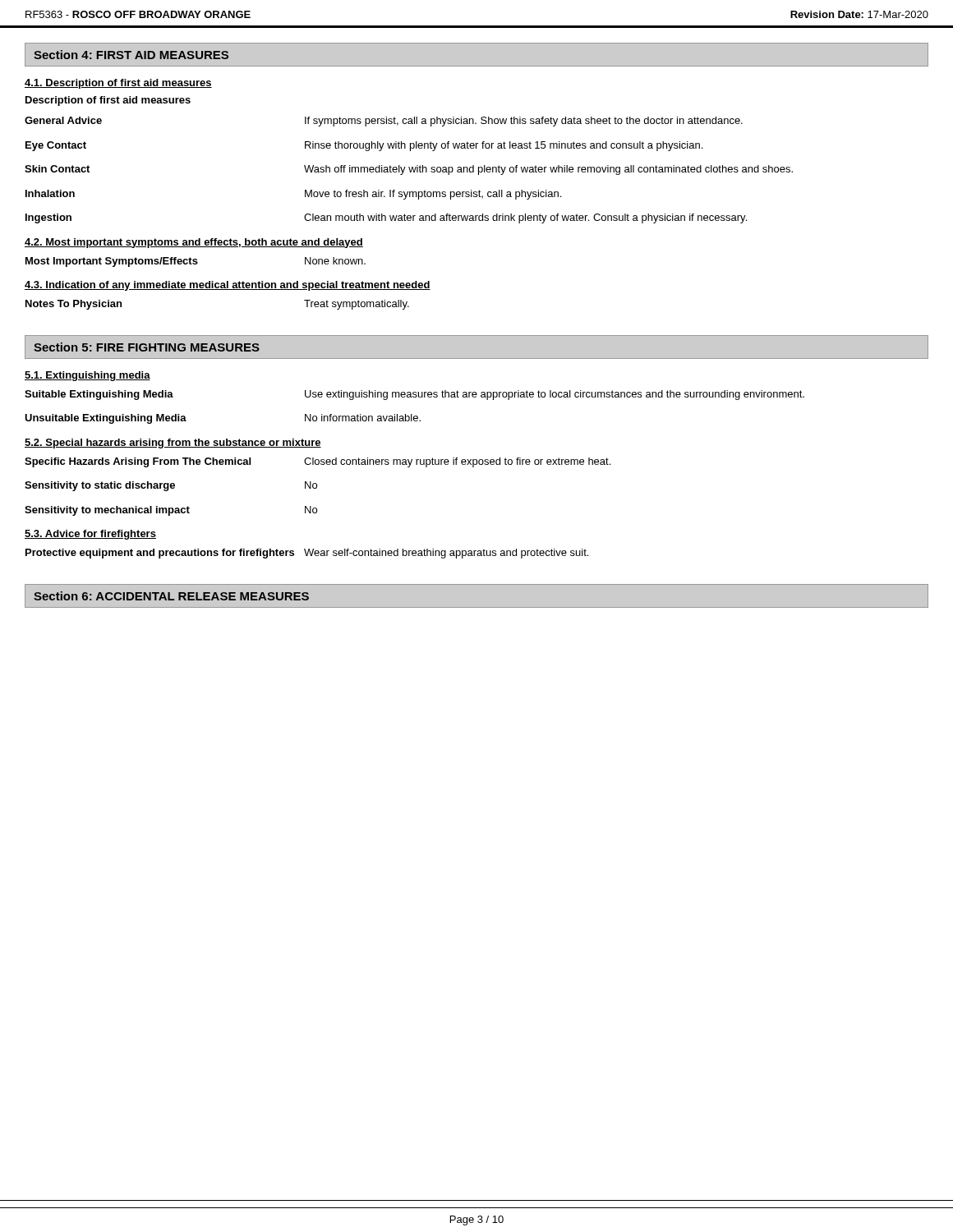953x1232 pixels.
Task: Locate the text block that reads "2. Most important symptoms"
Action: (x=194, y=241)
